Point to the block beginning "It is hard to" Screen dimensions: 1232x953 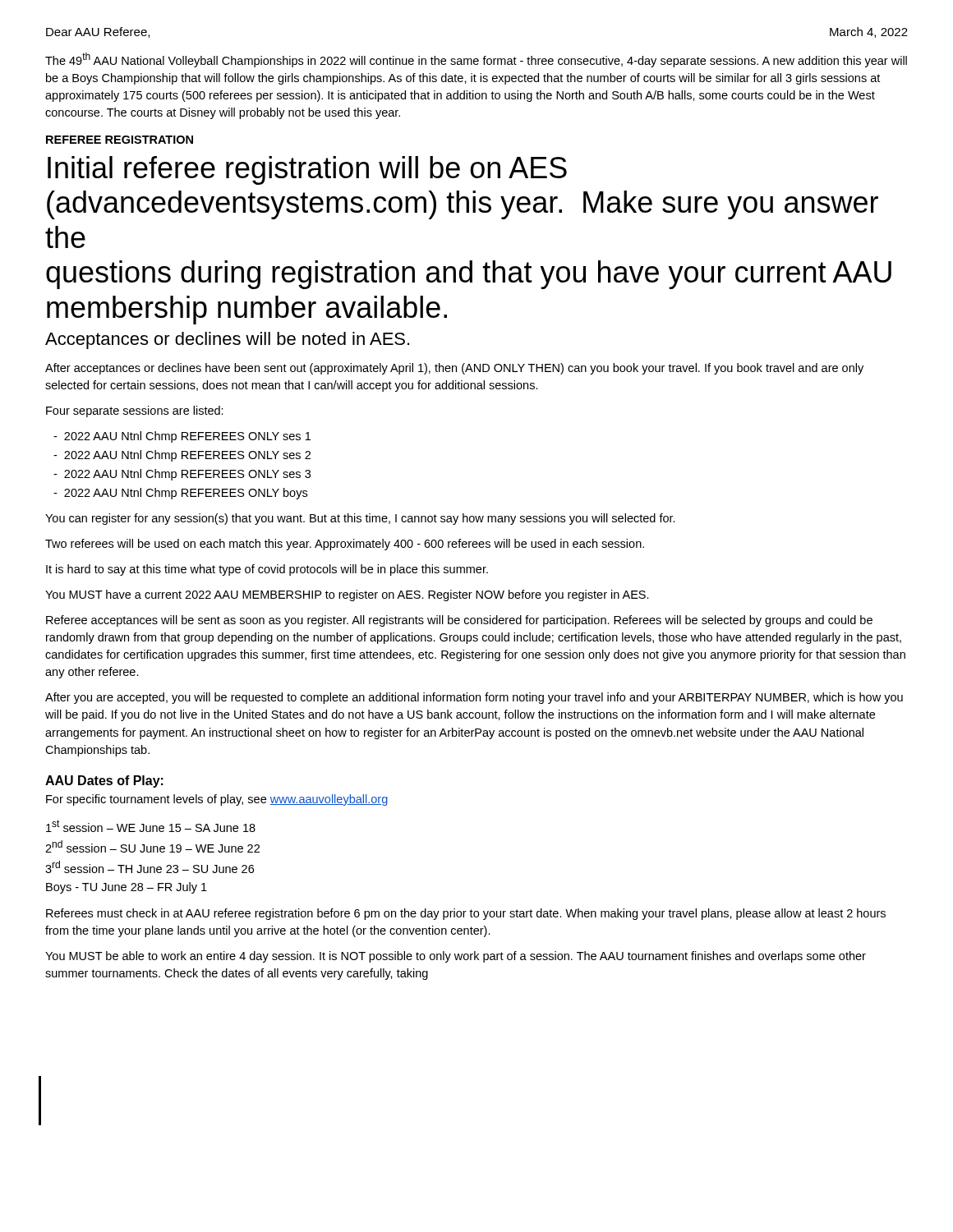(476, 570)
